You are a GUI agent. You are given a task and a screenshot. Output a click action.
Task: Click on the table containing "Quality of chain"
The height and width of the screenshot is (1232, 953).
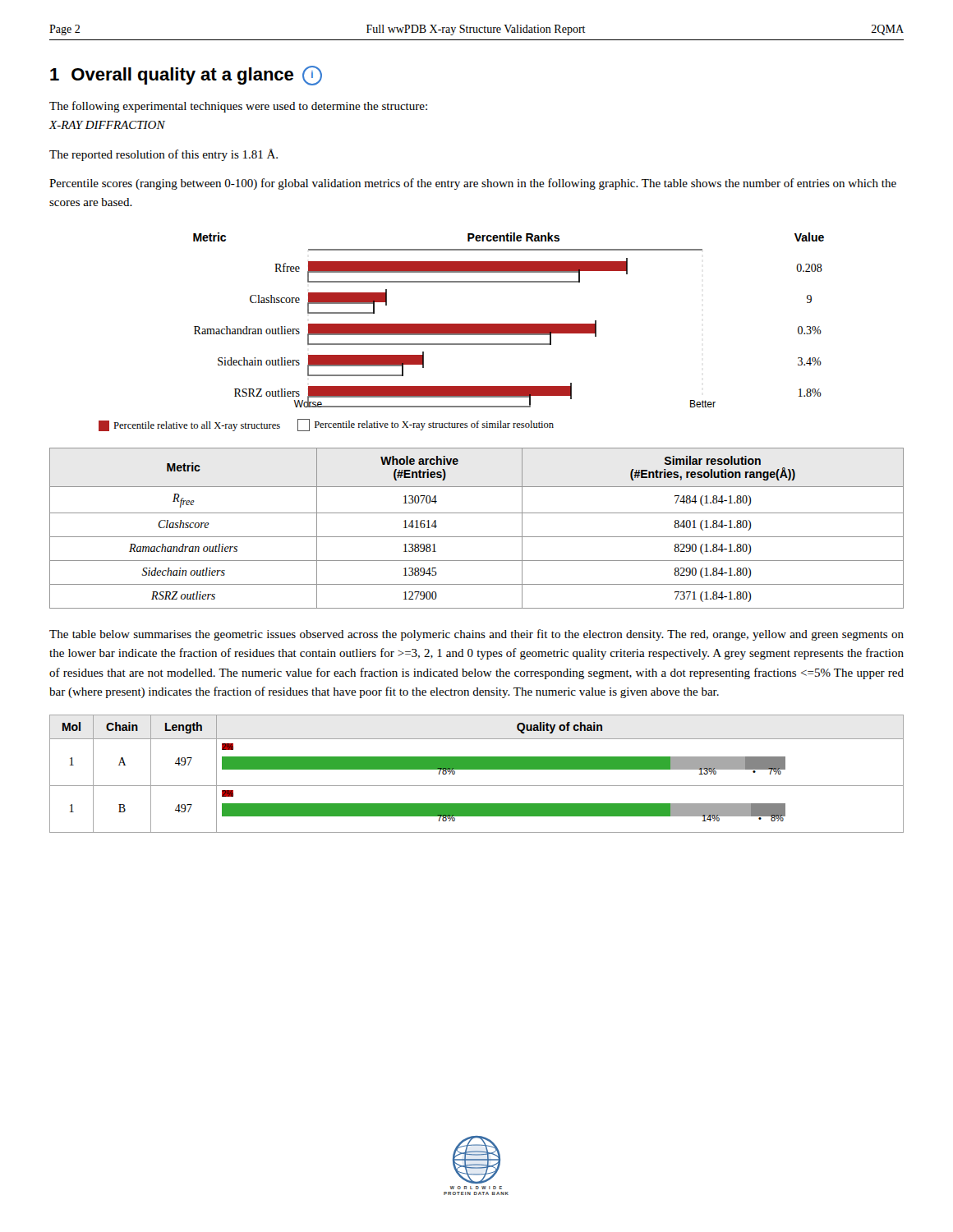coord(476,774)
